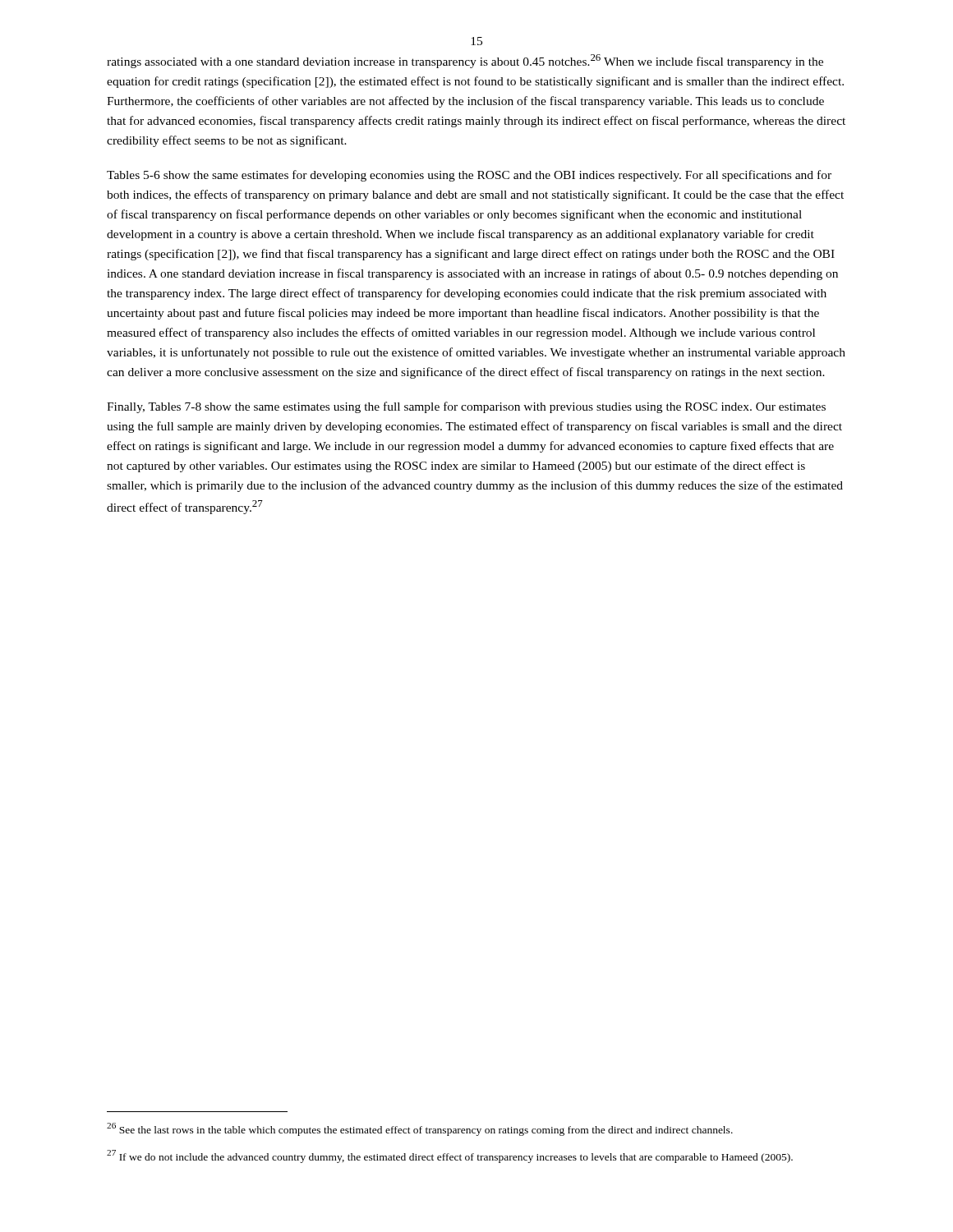Click the passage that begins "ratings associated with a one standard"
The height and width of the screenshot is (1232, 953).
pyautogui.click(x=476, y=99)
